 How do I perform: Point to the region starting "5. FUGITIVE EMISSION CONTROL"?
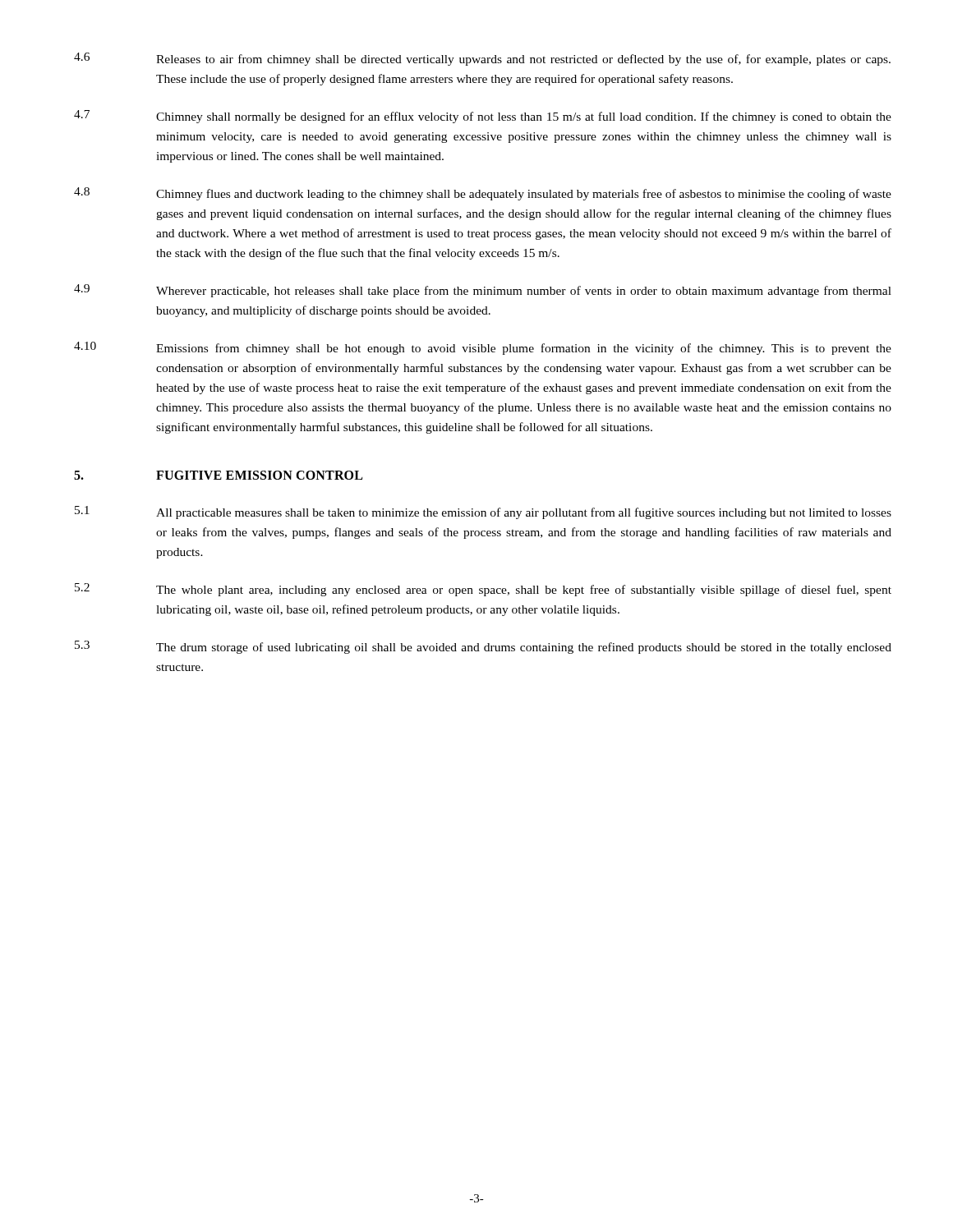tap(219, 476)
